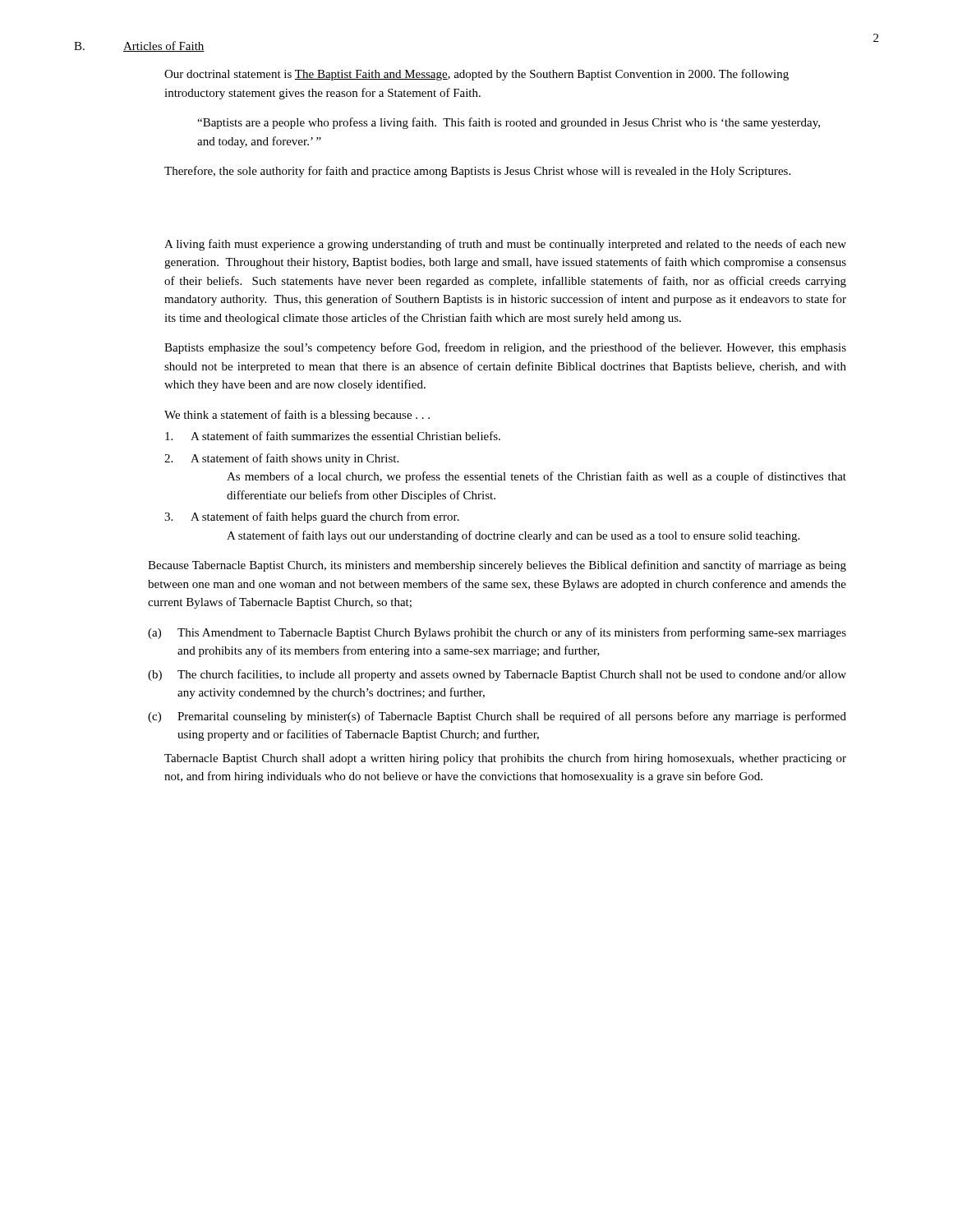The width and height of the screenshot is (953, 1232).
Task: Locate the section header that says "B. Articles of Faith"
Action: click(139, 46)
